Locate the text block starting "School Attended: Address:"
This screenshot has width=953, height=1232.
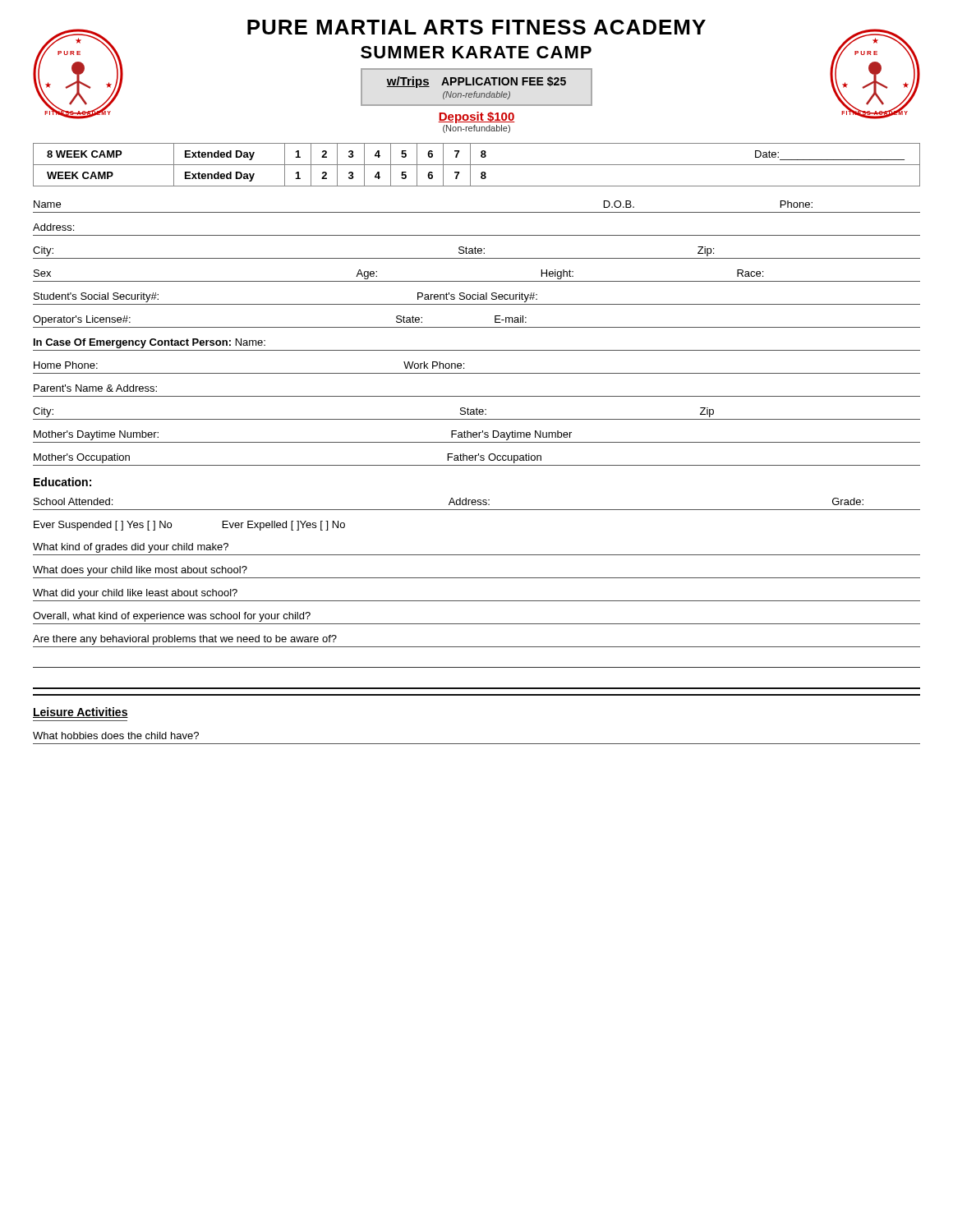click(x=476, y=501)
